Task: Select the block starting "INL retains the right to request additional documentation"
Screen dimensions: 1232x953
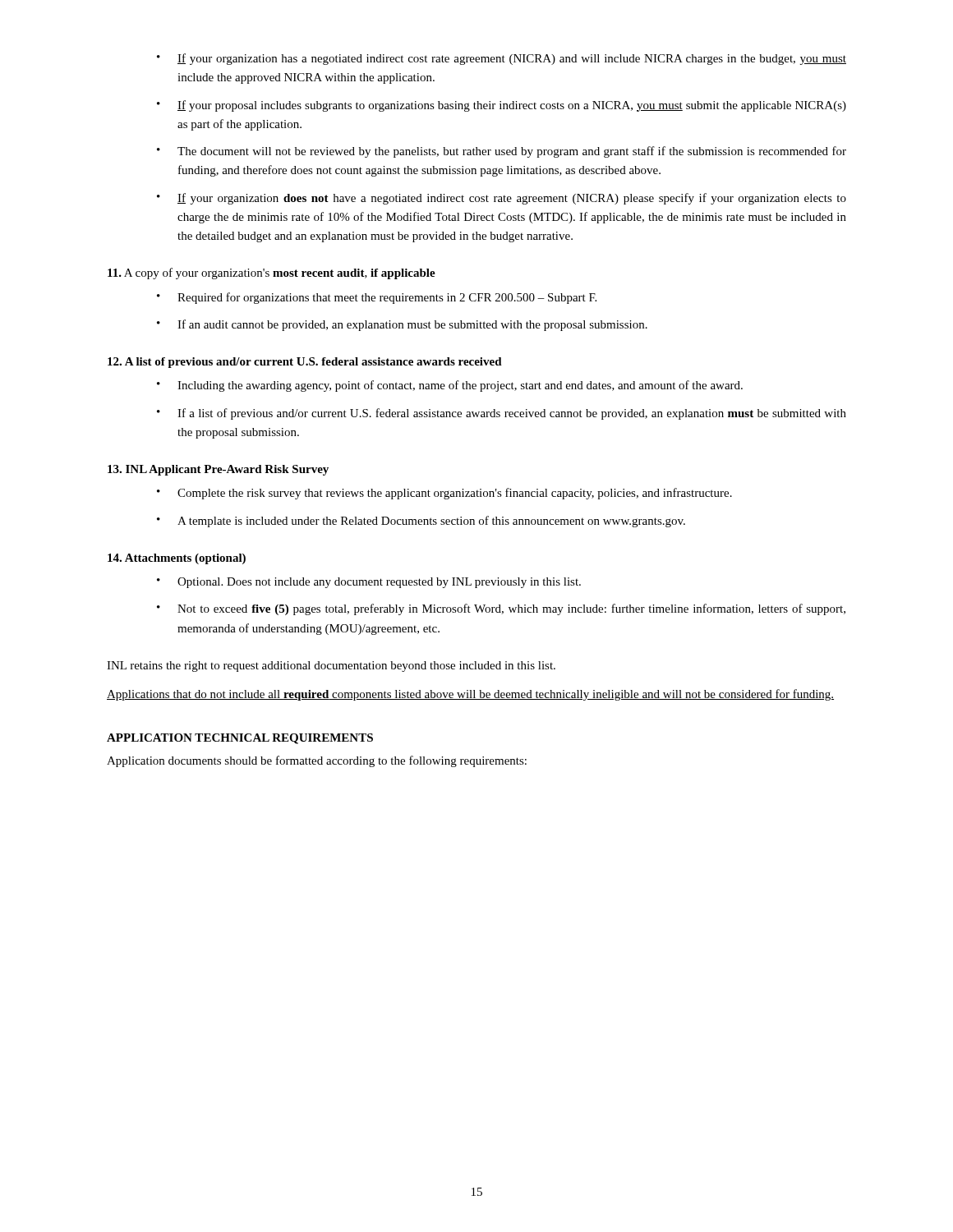Action: (x=331, y=665)
